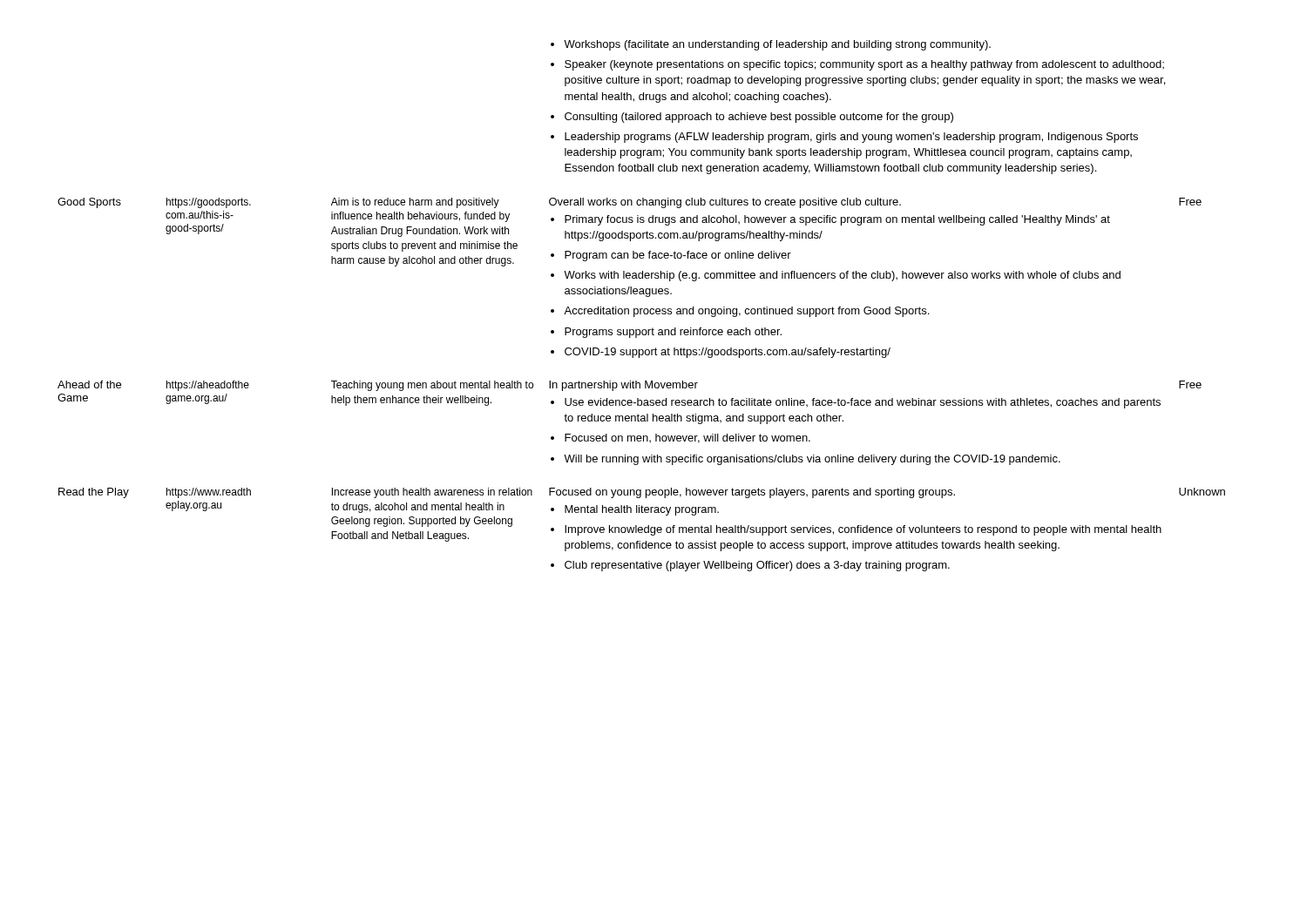The width and height of the screenshot is (1307, 924).
Task: Point to the region starting "Aim is to reduce"
Action: click(x=425, y=231)
